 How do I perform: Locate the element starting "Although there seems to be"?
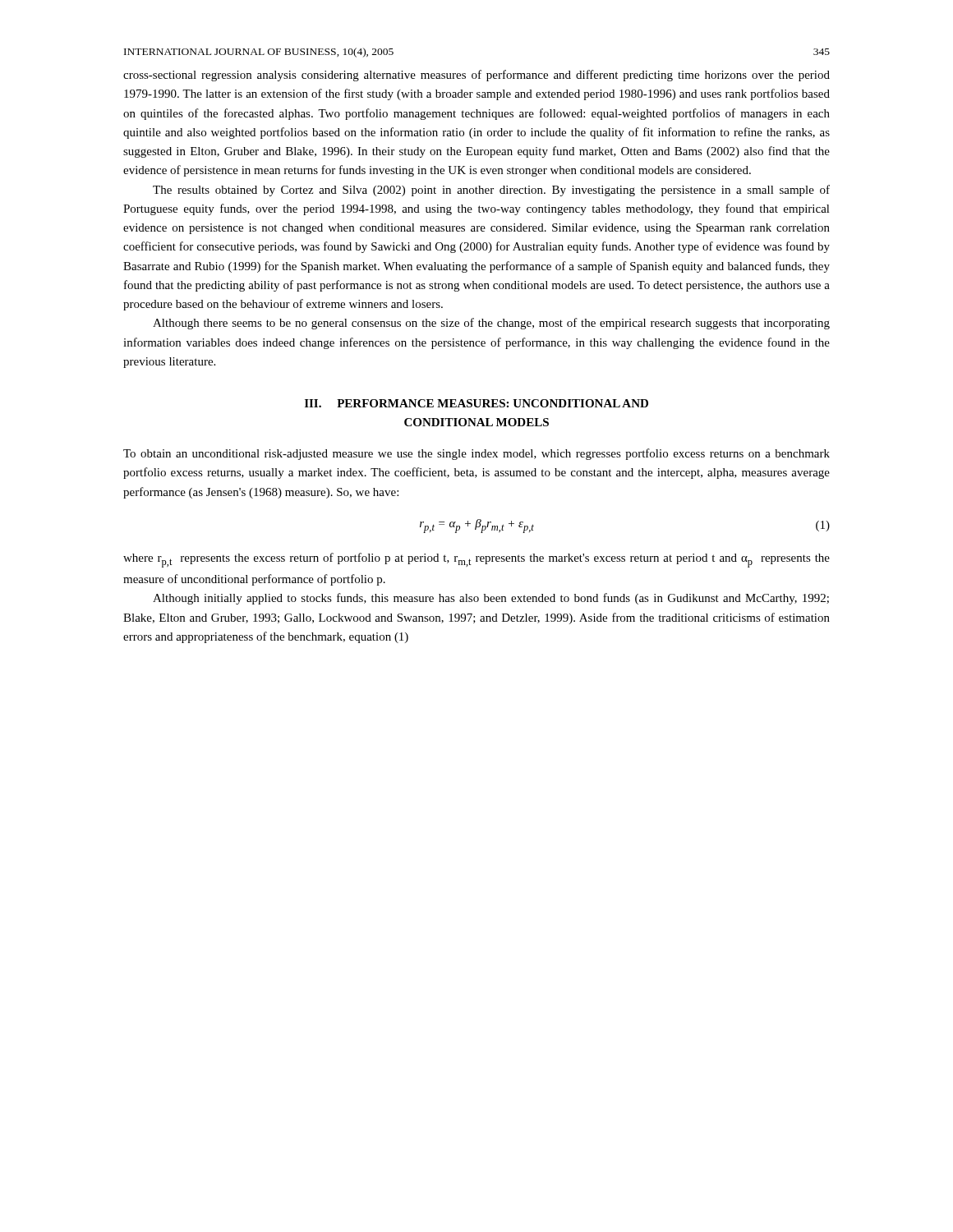pos(476,343)
